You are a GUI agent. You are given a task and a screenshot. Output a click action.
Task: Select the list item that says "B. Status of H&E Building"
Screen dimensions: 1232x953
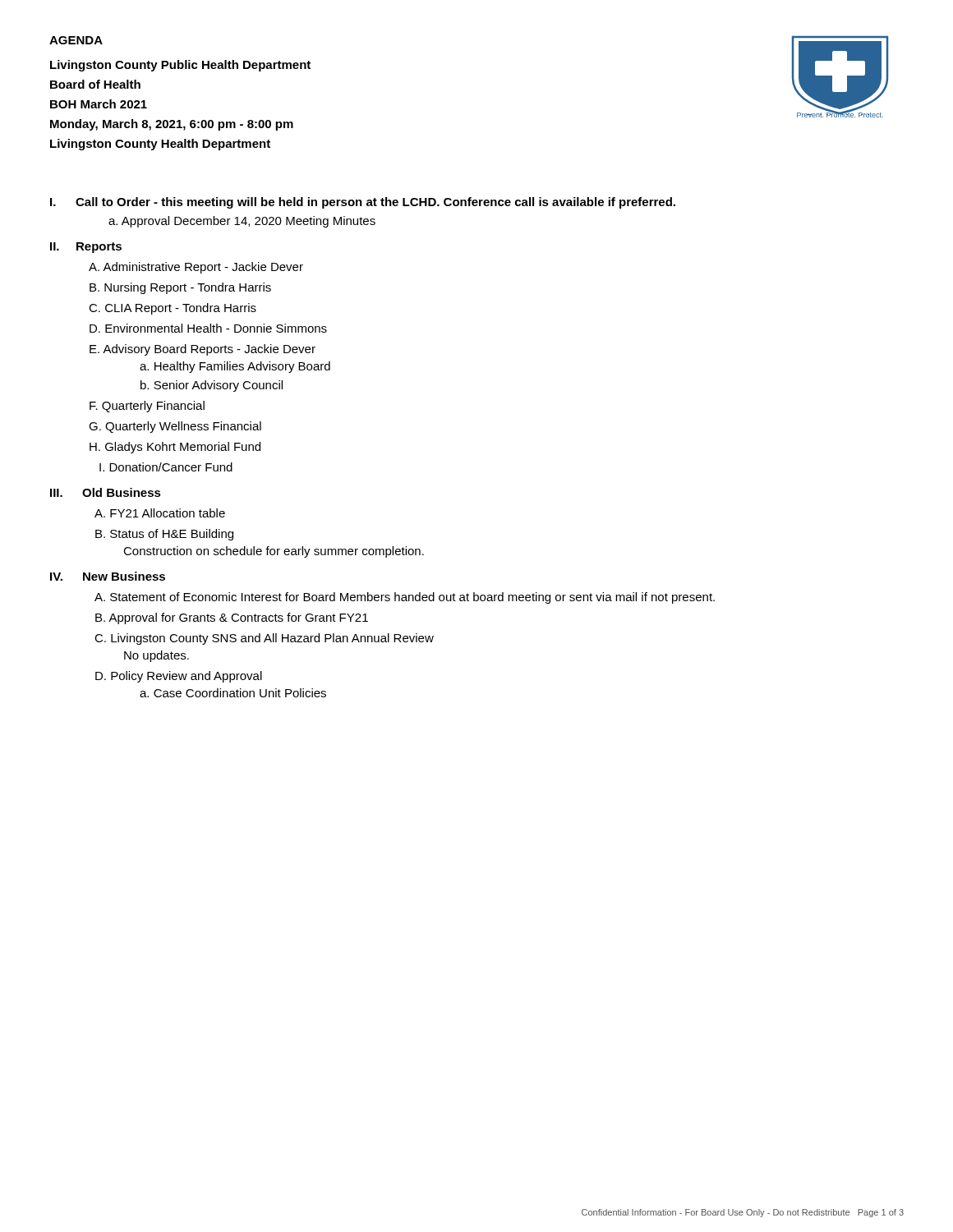(x=164, y=533)
